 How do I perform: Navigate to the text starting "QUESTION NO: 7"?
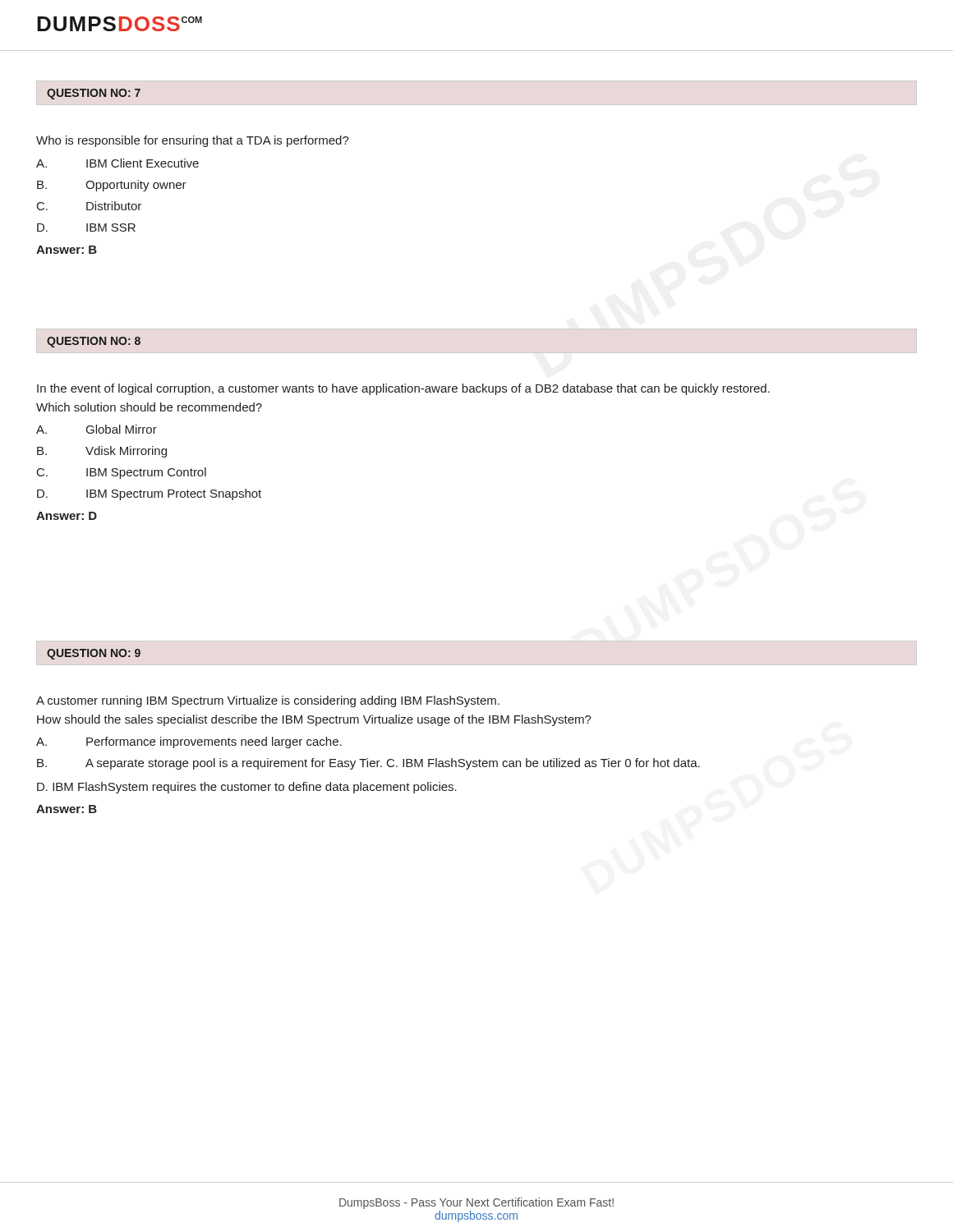click(x=94, y=94)
